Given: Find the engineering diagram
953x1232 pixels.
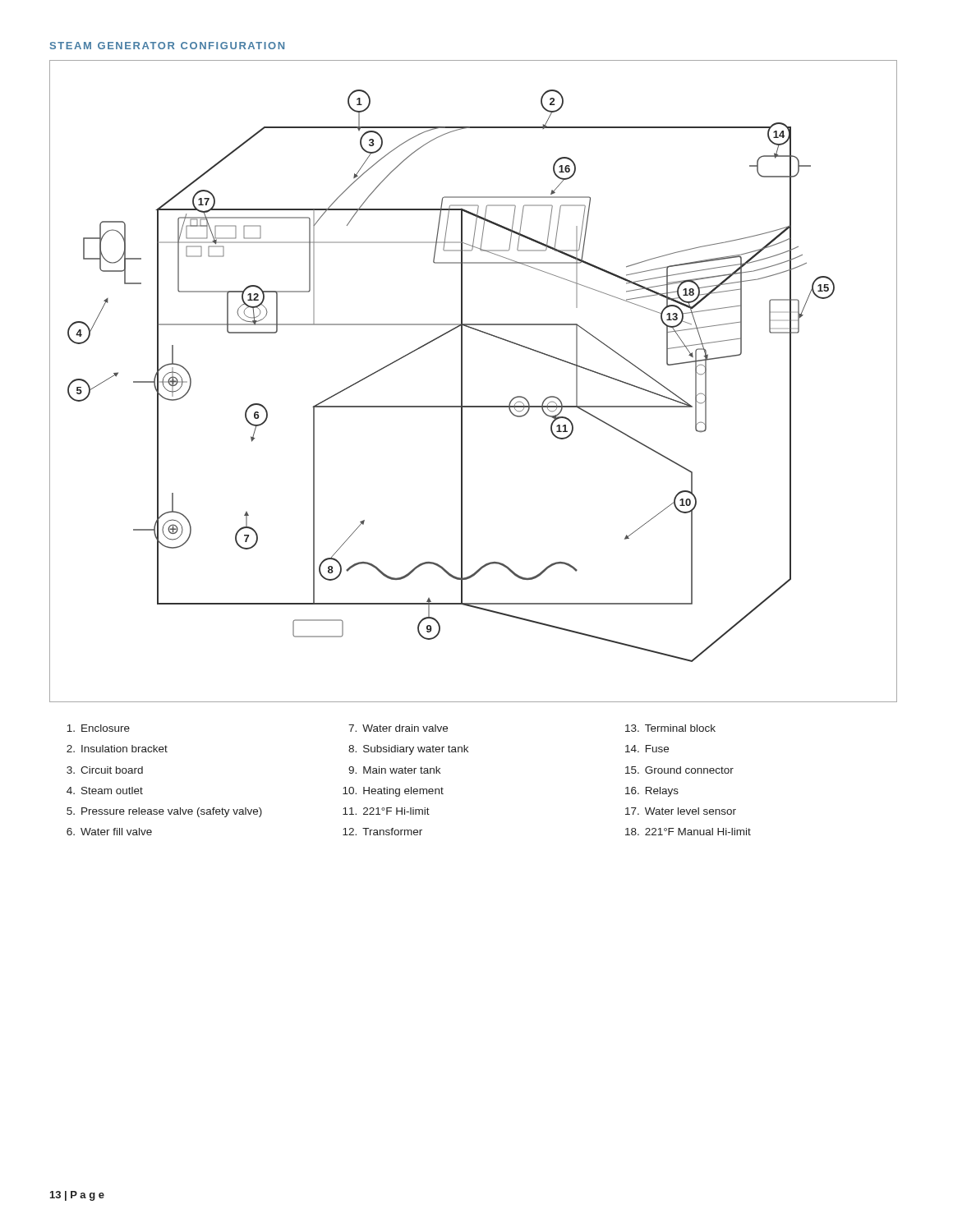Looking at the screenshot, I should pyautogui.click(x=473, y=381).
